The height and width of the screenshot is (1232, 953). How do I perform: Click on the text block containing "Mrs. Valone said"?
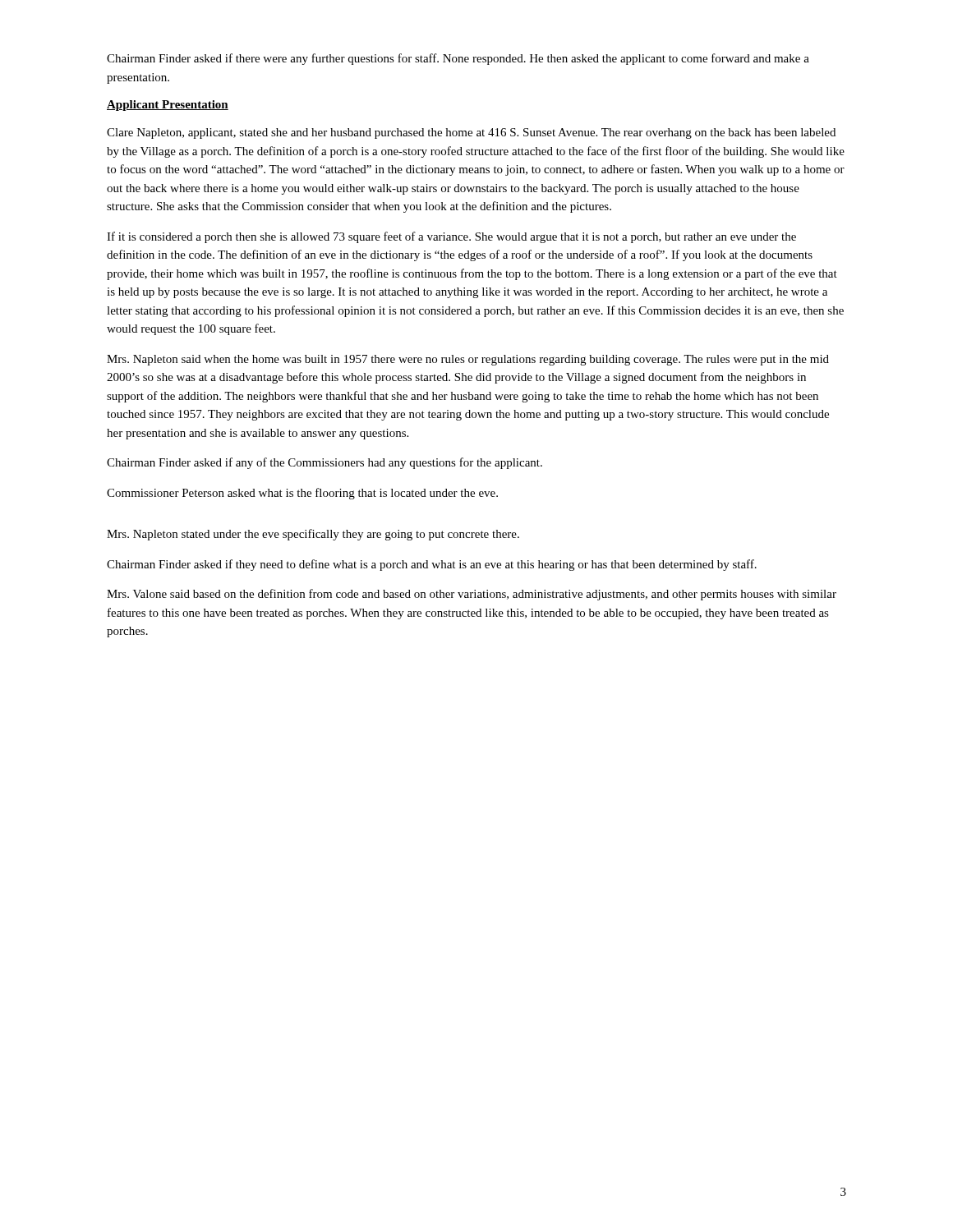(472, 612)
